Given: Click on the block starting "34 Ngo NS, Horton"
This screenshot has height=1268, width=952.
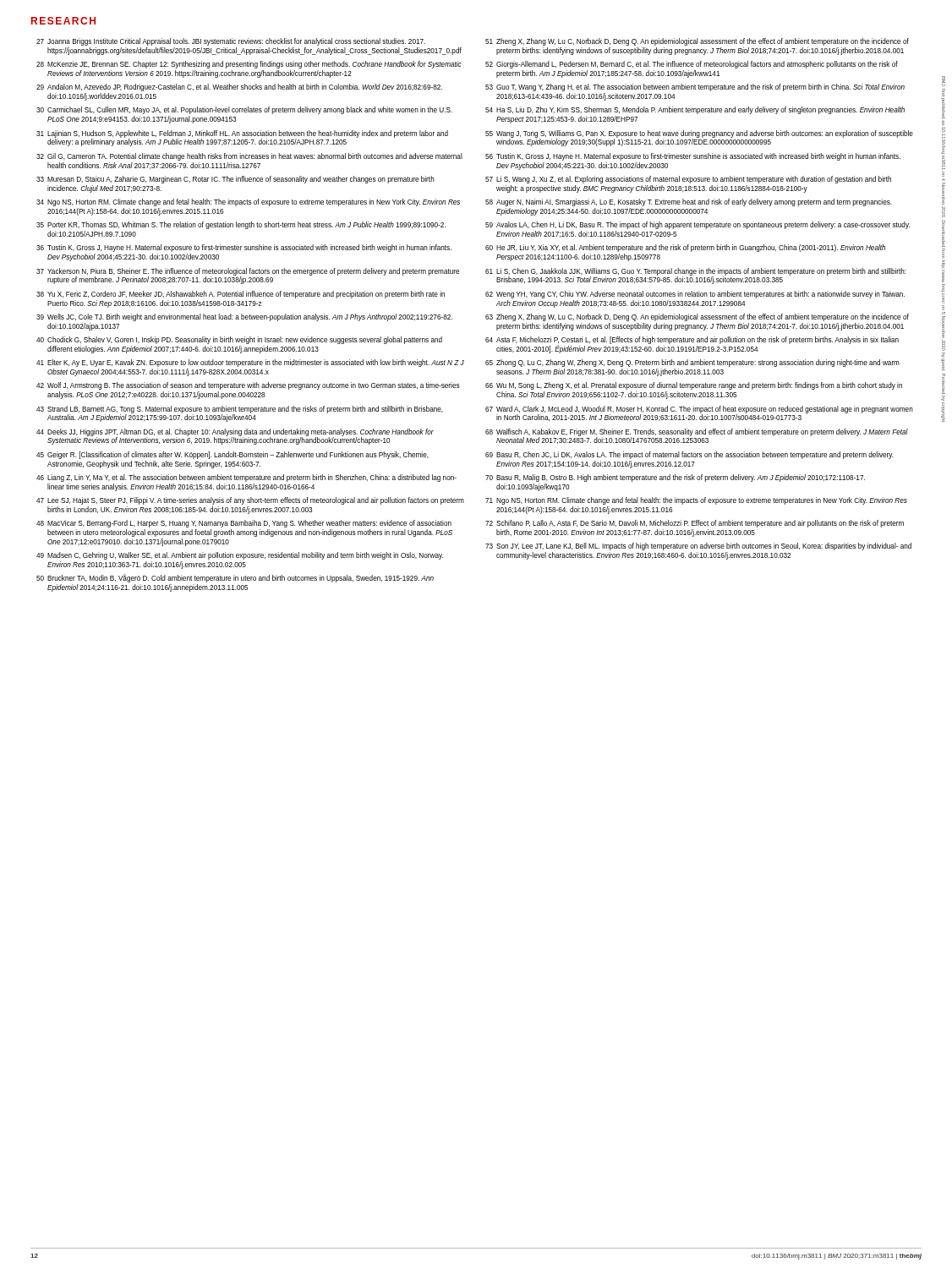Looking at the screenshot, I should 248,208.
